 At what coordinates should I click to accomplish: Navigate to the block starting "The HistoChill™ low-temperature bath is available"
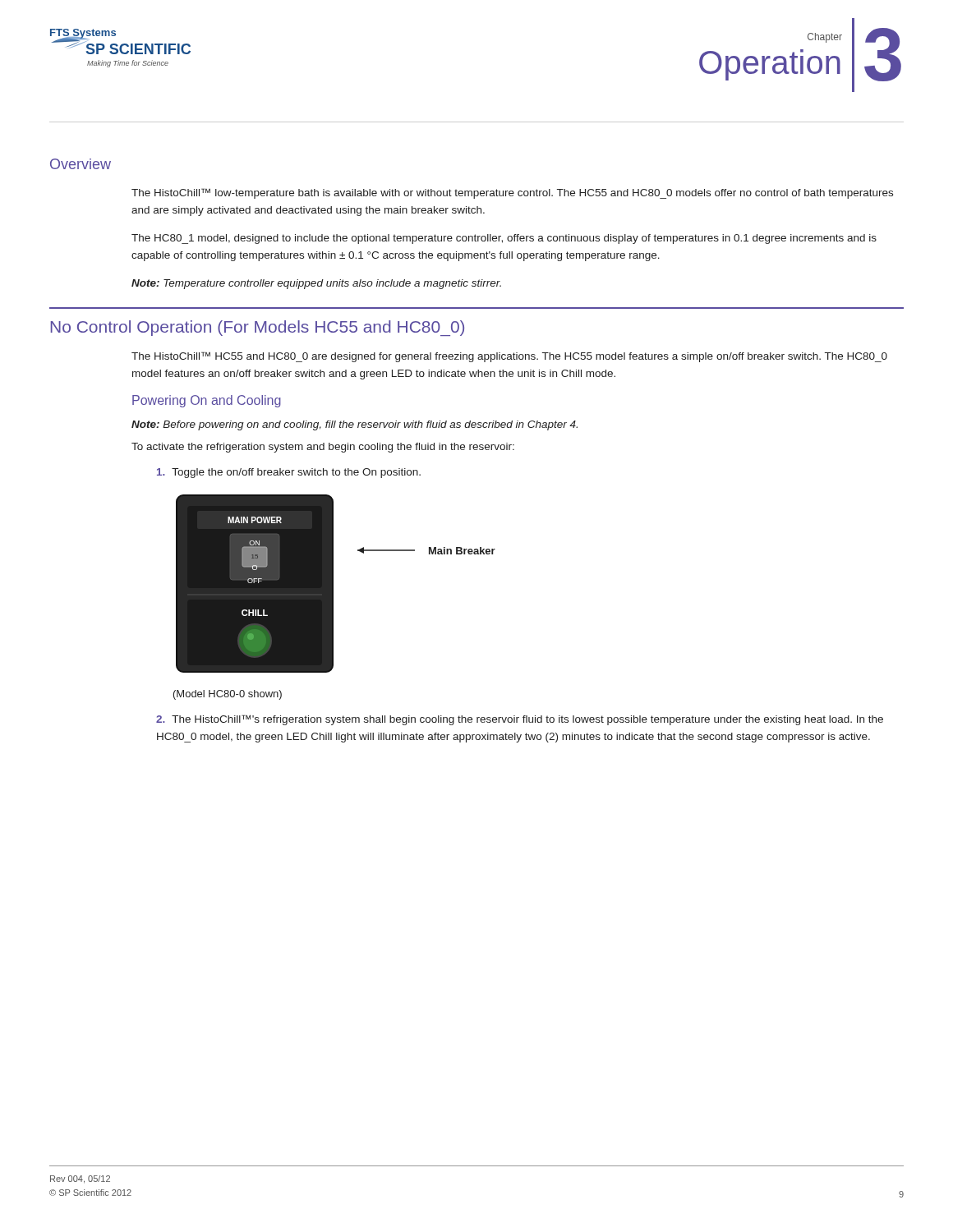tap(513, 201)
